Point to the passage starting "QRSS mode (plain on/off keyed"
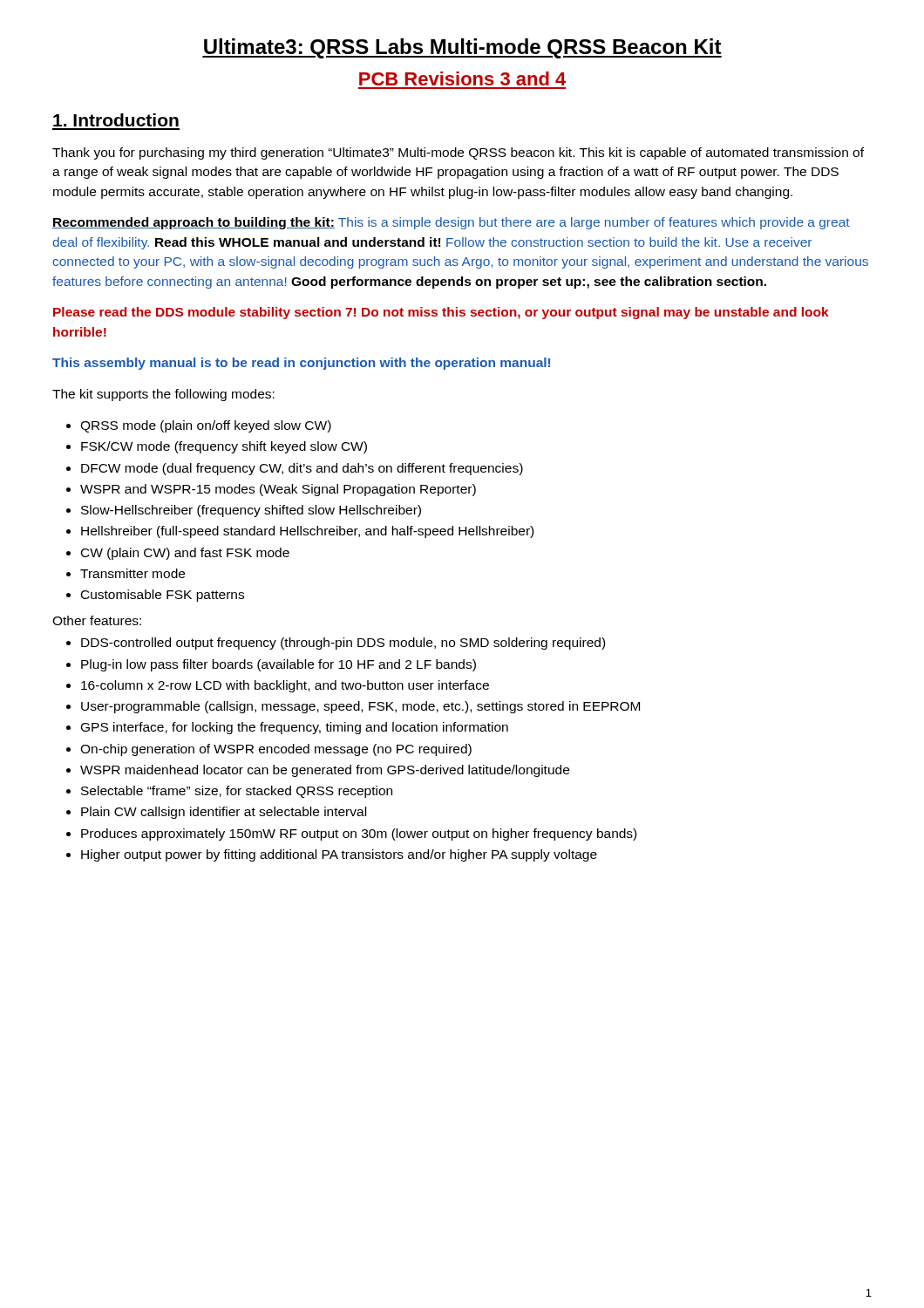The height and width of the screenshot is (1308, 924). pyautogui.click(x=206, y=425)
